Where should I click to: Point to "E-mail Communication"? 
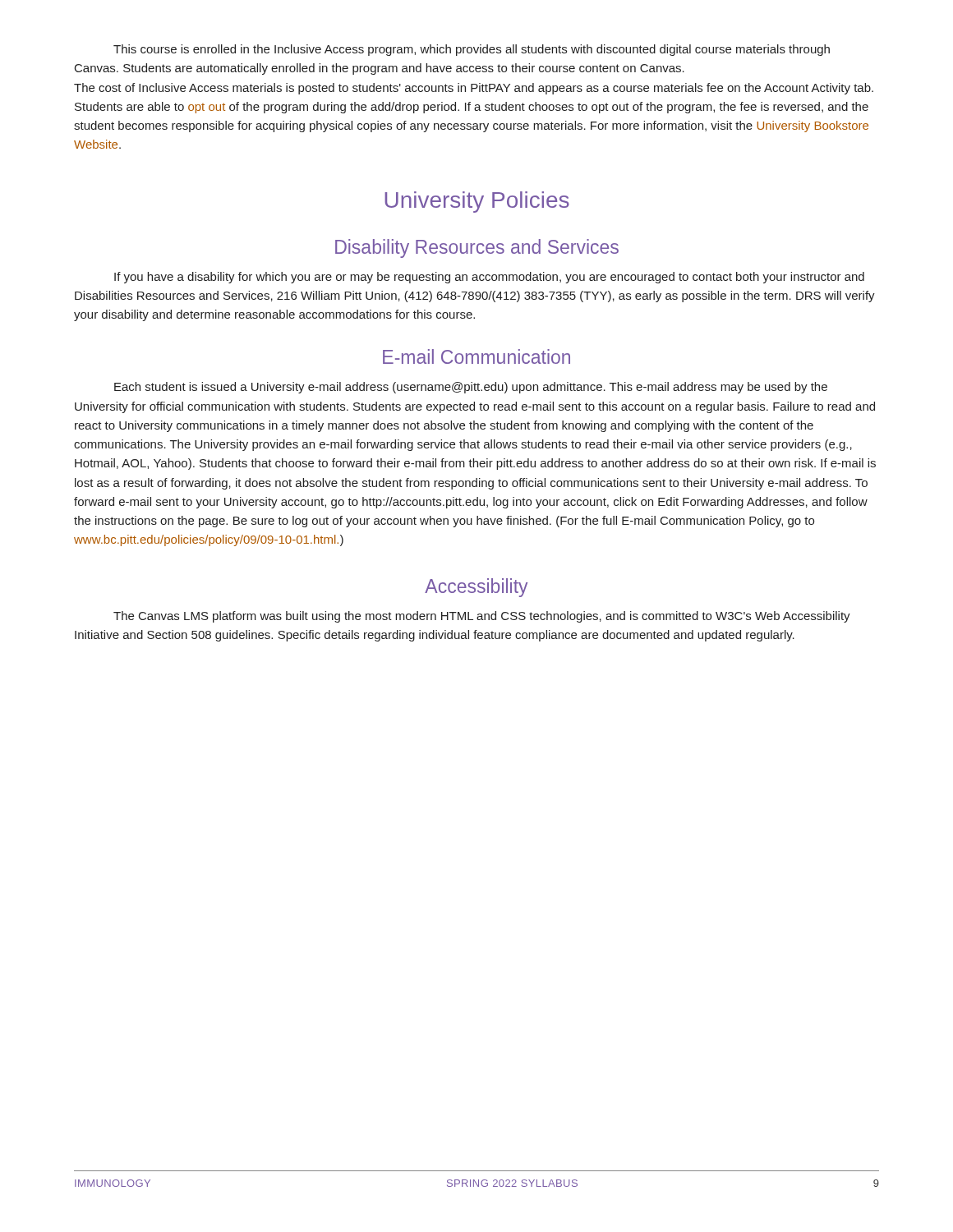click(476, 358)
